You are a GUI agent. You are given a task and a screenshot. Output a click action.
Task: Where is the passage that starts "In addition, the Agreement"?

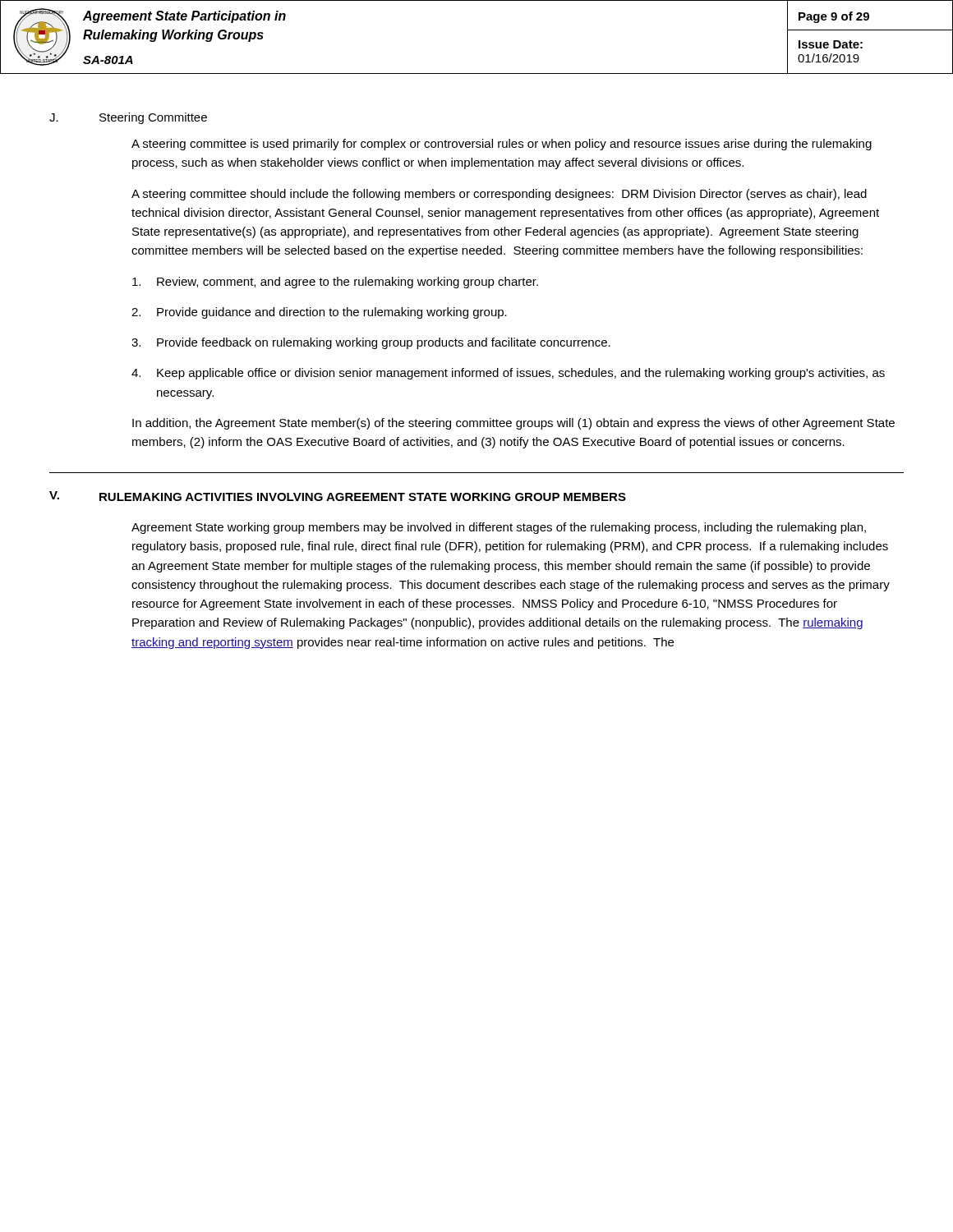[x=513, y=432]
